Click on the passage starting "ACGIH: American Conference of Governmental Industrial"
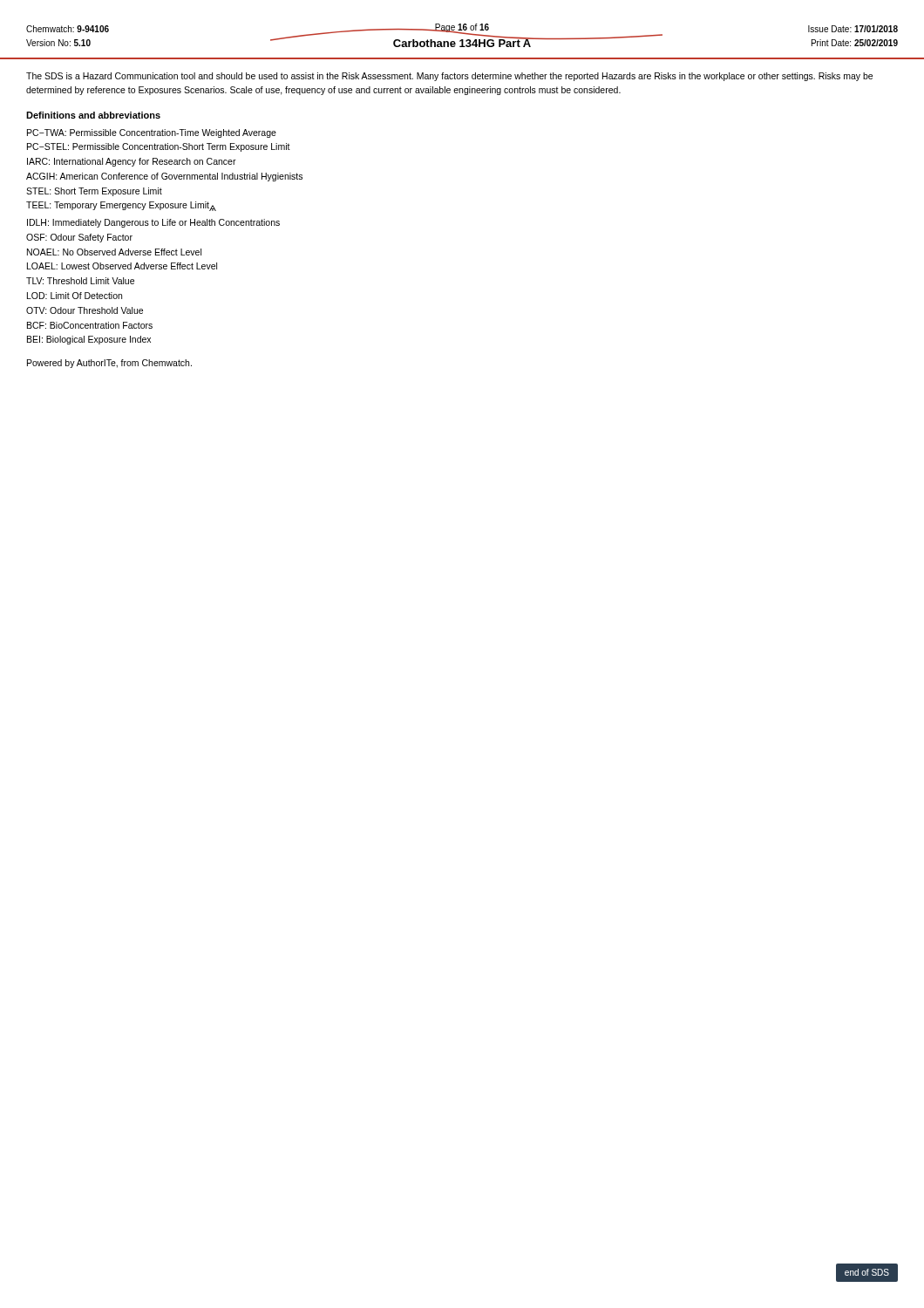This screenshot has height=1308, width=924. click(164, 177)
